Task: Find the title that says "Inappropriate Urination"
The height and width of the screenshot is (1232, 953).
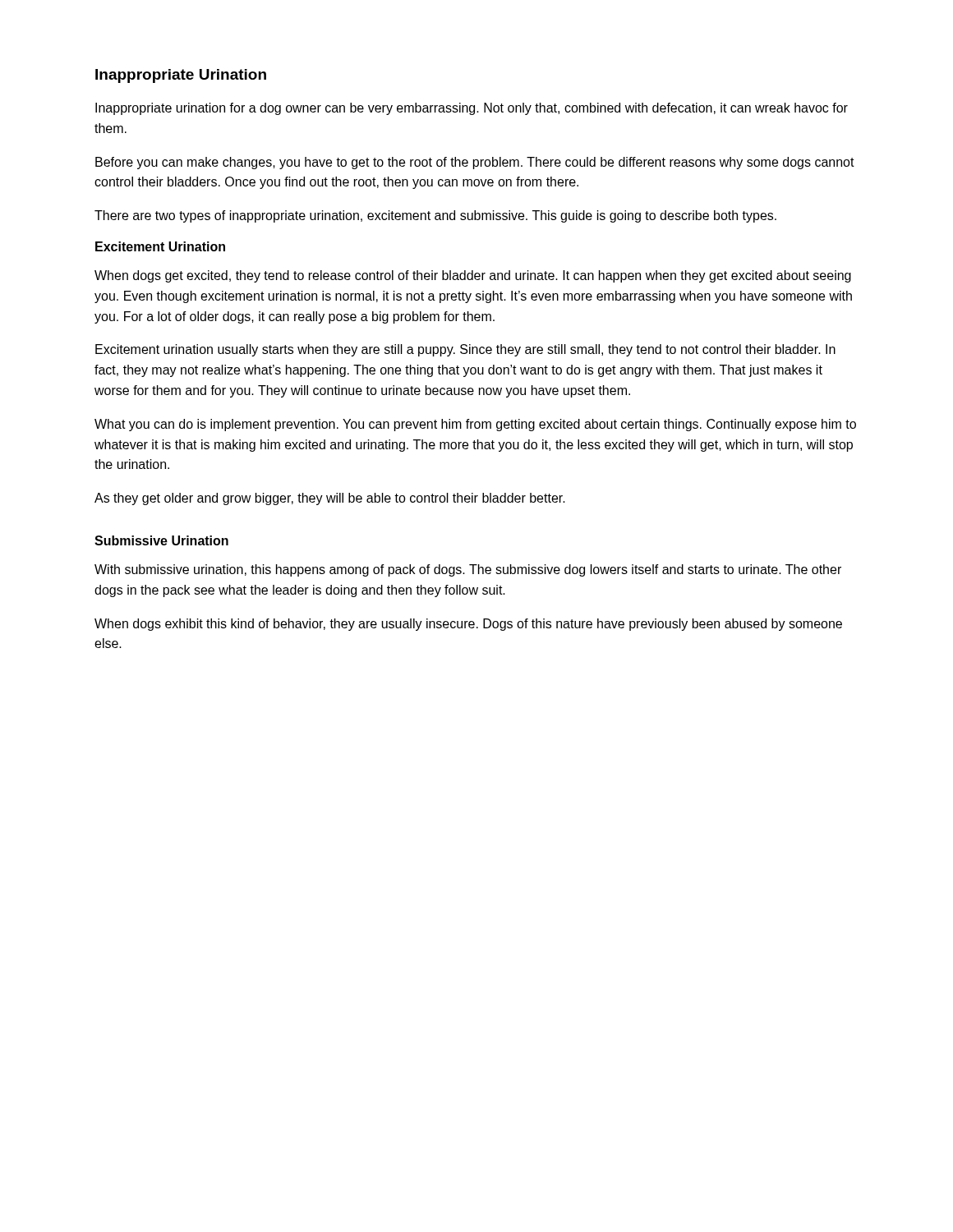Action: click(181, 74)
